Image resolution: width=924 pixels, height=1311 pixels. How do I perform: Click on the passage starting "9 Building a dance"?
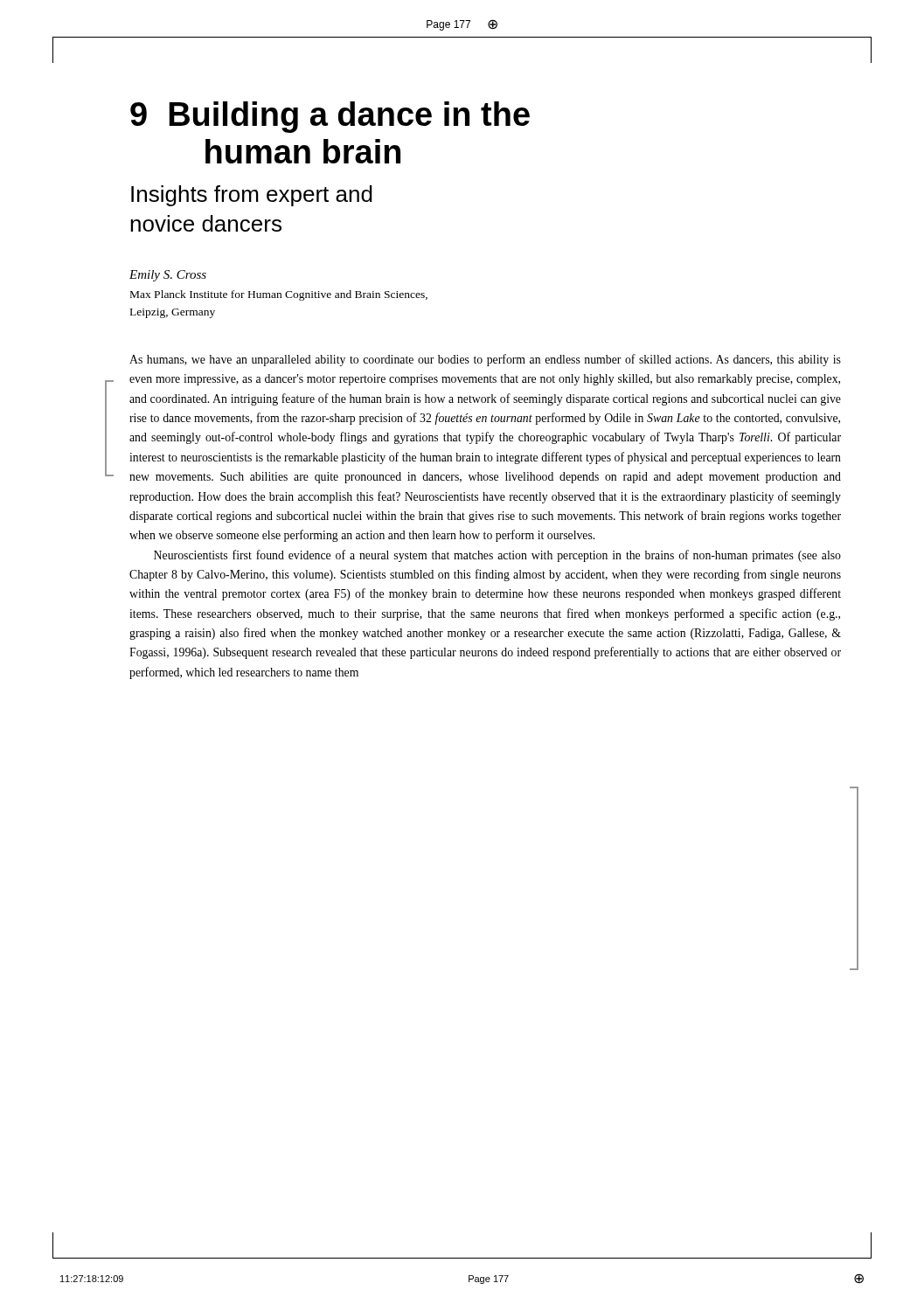click(x=330, y=133)
